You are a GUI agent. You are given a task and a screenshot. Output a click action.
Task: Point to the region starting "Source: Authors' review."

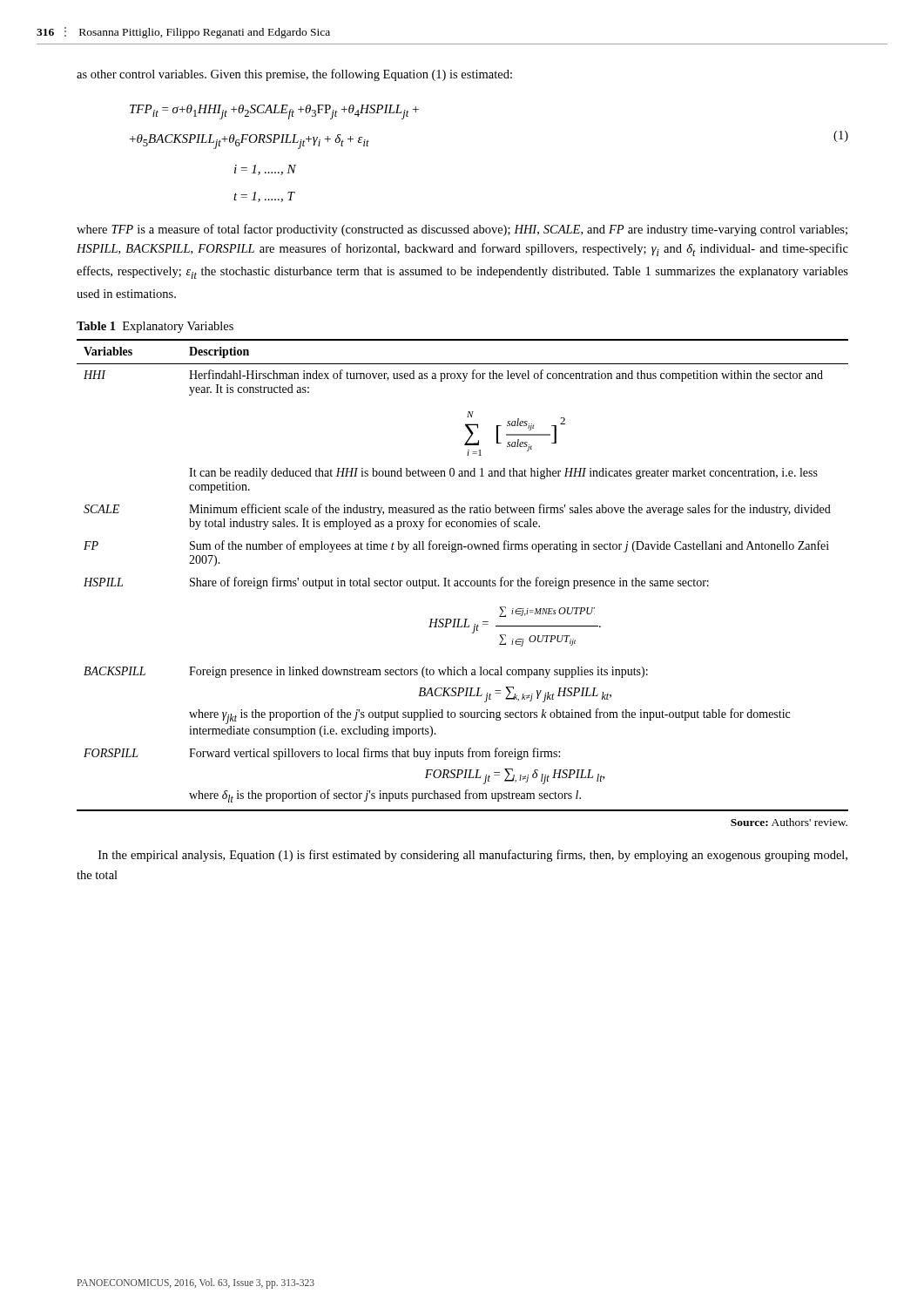pos(789,822)
